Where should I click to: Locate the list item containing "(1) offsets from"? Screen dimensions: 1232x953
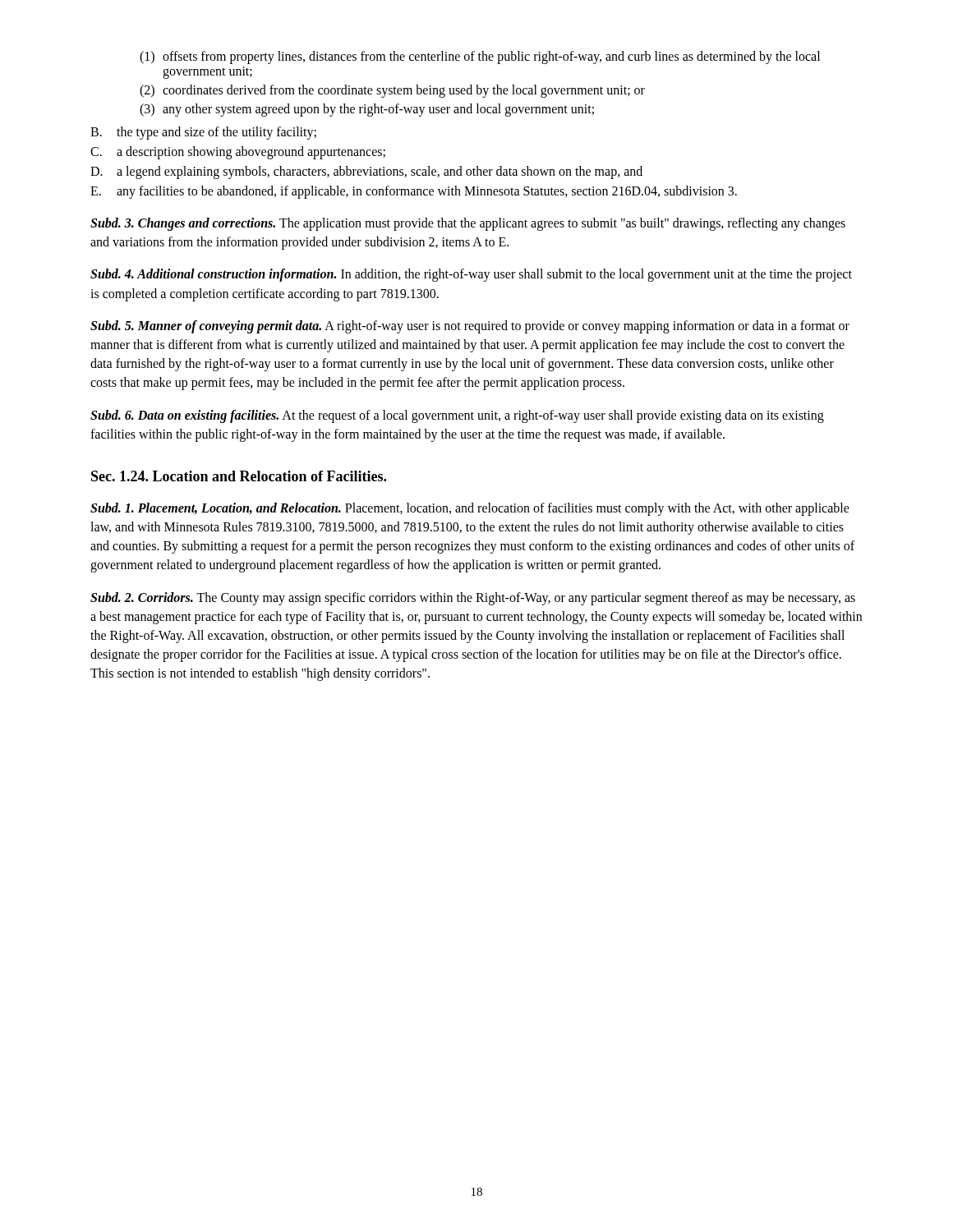501,64
